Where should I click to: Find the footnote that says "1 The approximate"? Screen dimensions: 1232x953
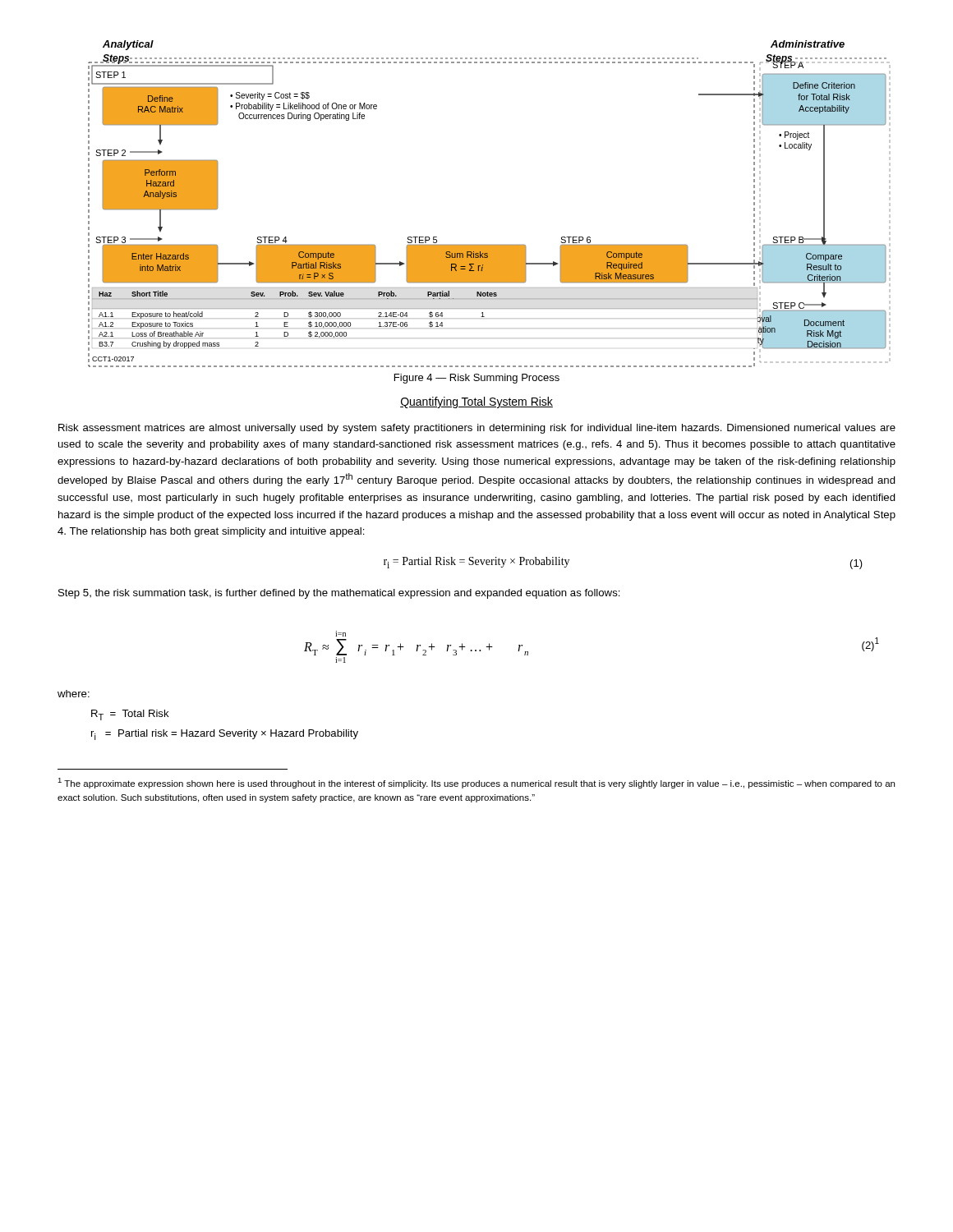click(x=476, y=789)
